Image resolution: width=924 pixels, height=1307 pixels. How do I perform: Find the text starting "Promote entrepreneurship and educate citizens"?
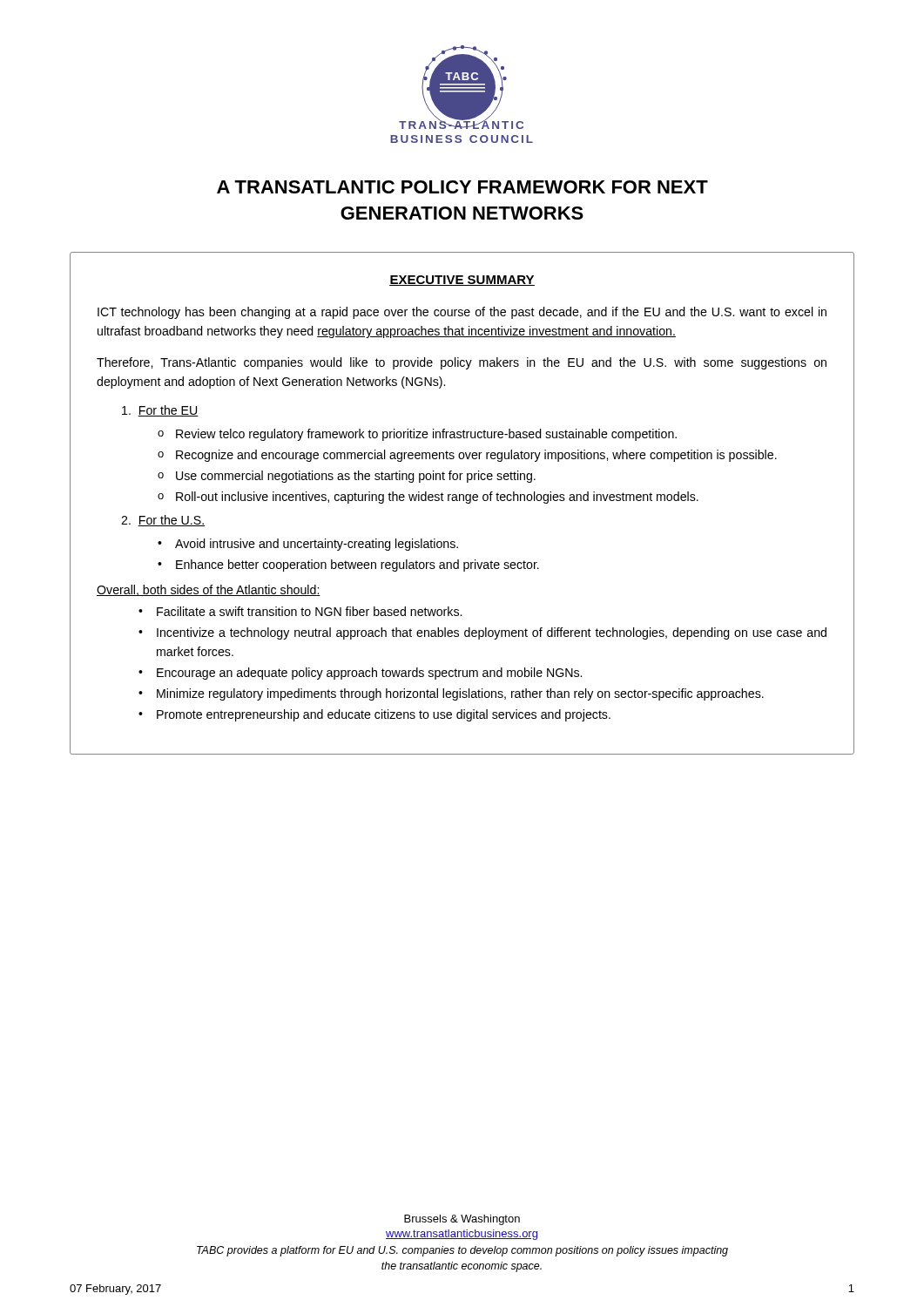(x=384, y=715)
